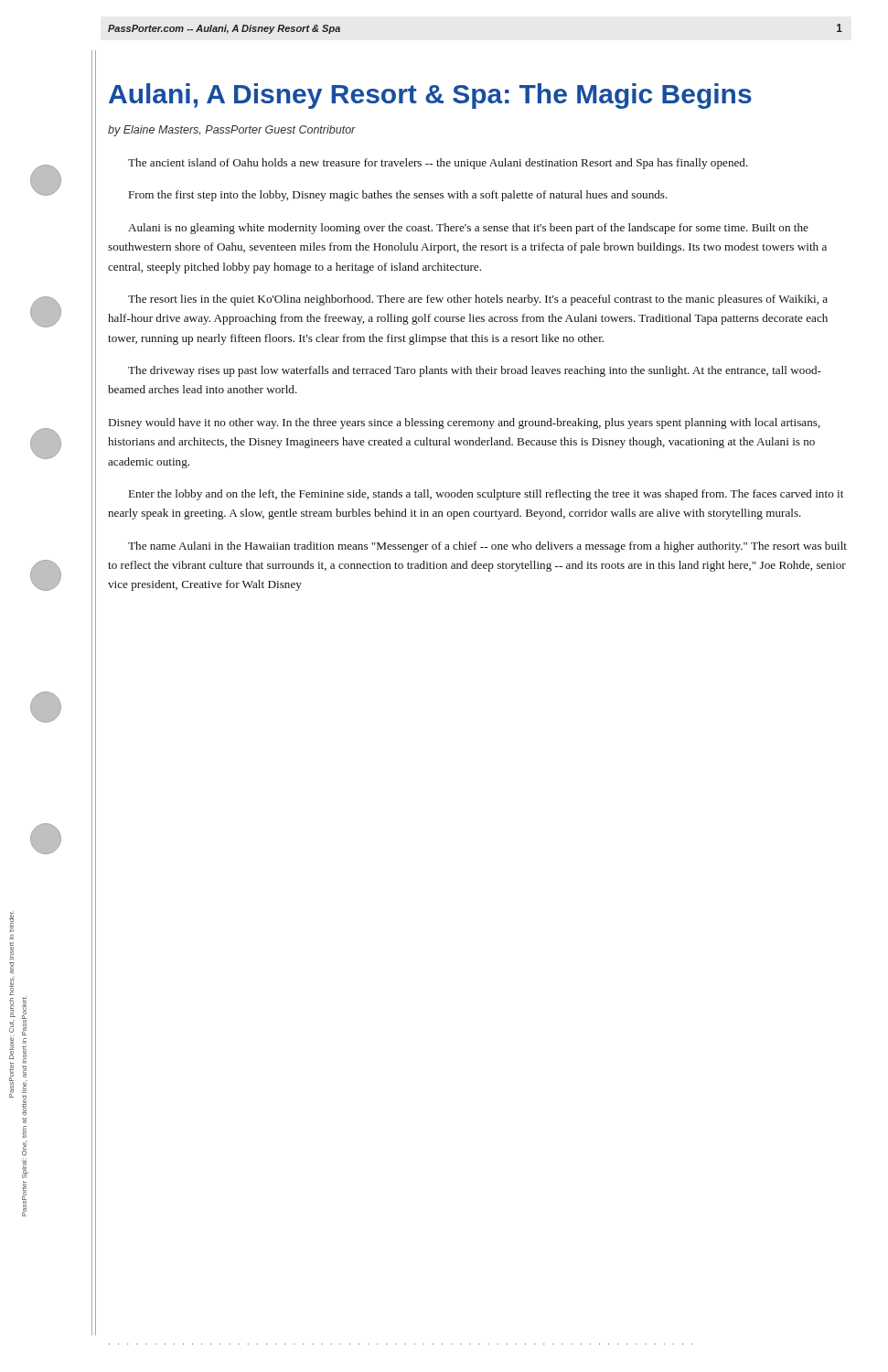Navigate to the element starting "Enter the lobby and on the left, the"
This screenshot has height=1372, width=888.
476,503
